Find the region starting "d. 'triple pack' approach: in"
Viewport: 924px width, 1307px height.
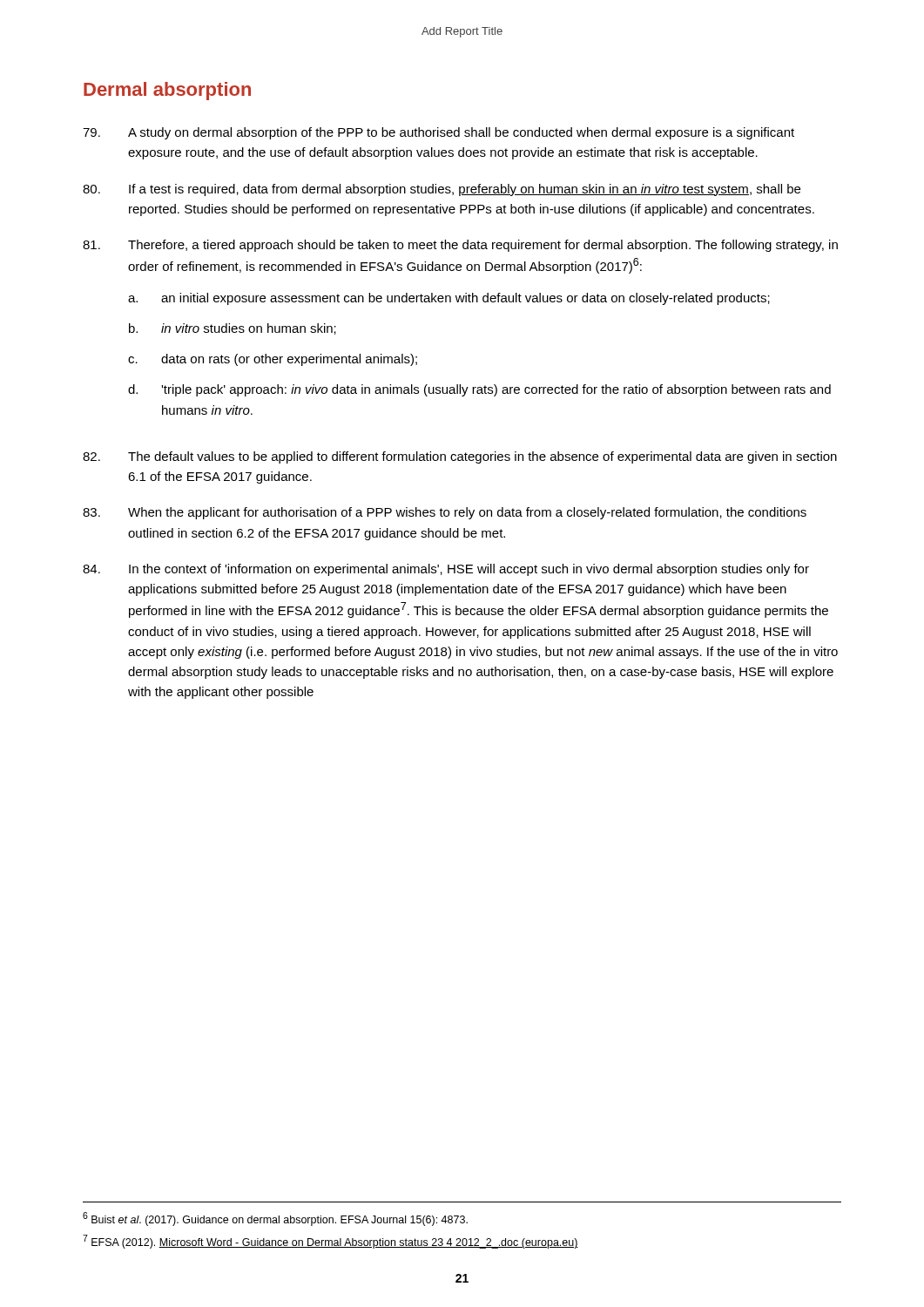click(x=485, y=400)
